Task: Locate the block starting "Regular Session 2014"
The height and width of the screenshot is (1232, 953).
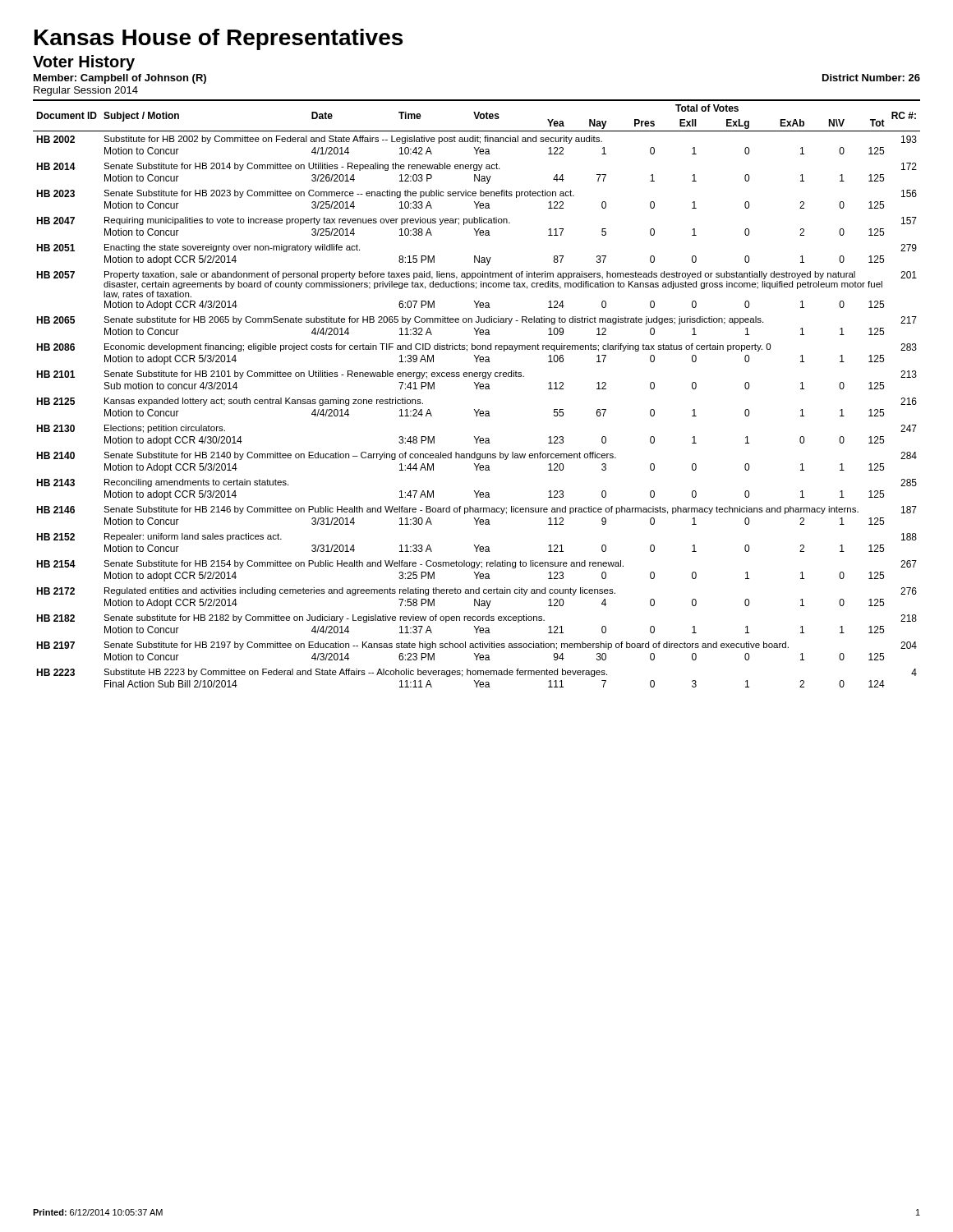Action: click(x=85, y=90)
